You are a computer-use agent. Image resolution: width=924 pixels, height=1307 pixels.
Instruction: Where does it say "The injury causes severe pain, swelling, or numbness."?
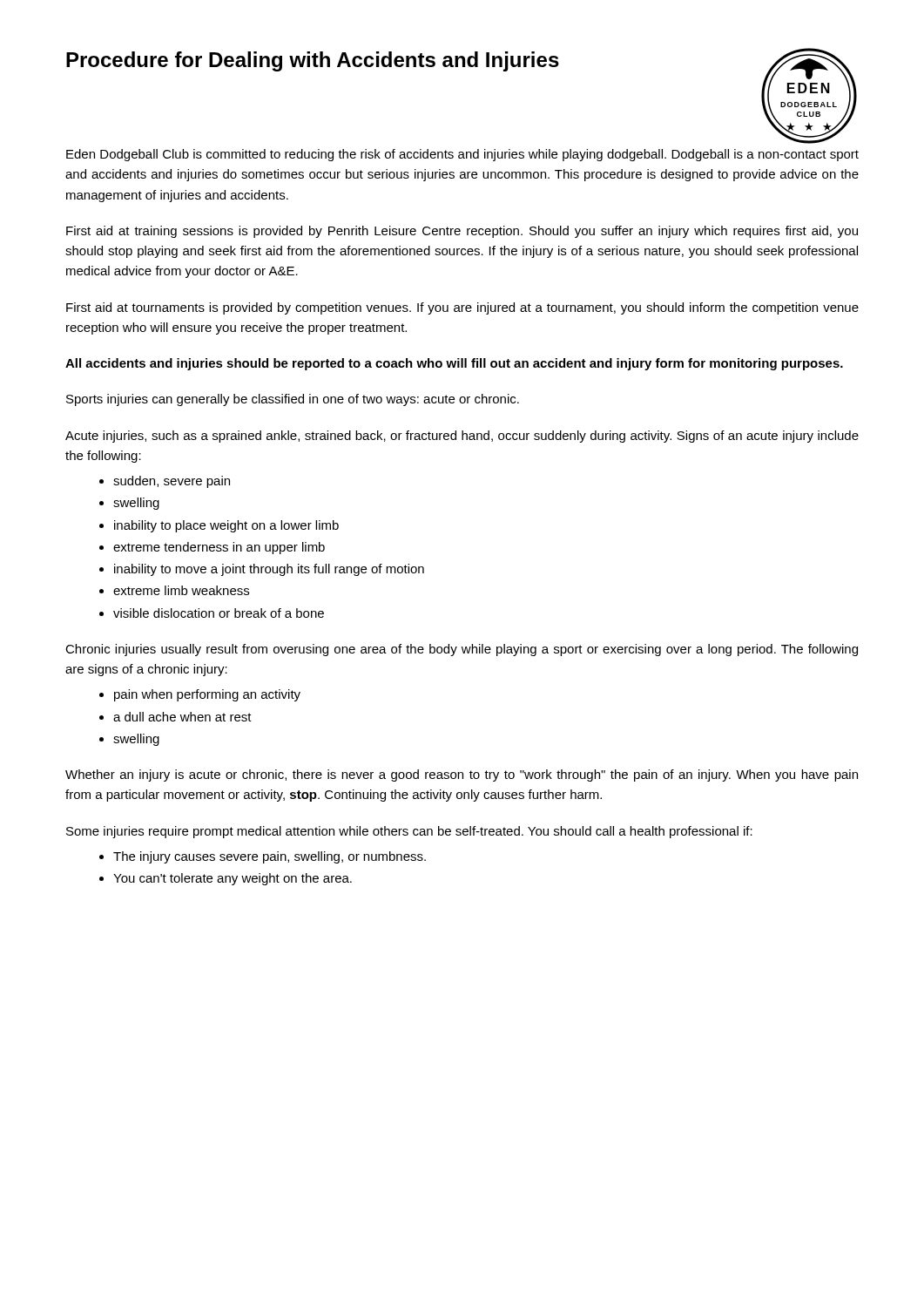click(270, 856)
